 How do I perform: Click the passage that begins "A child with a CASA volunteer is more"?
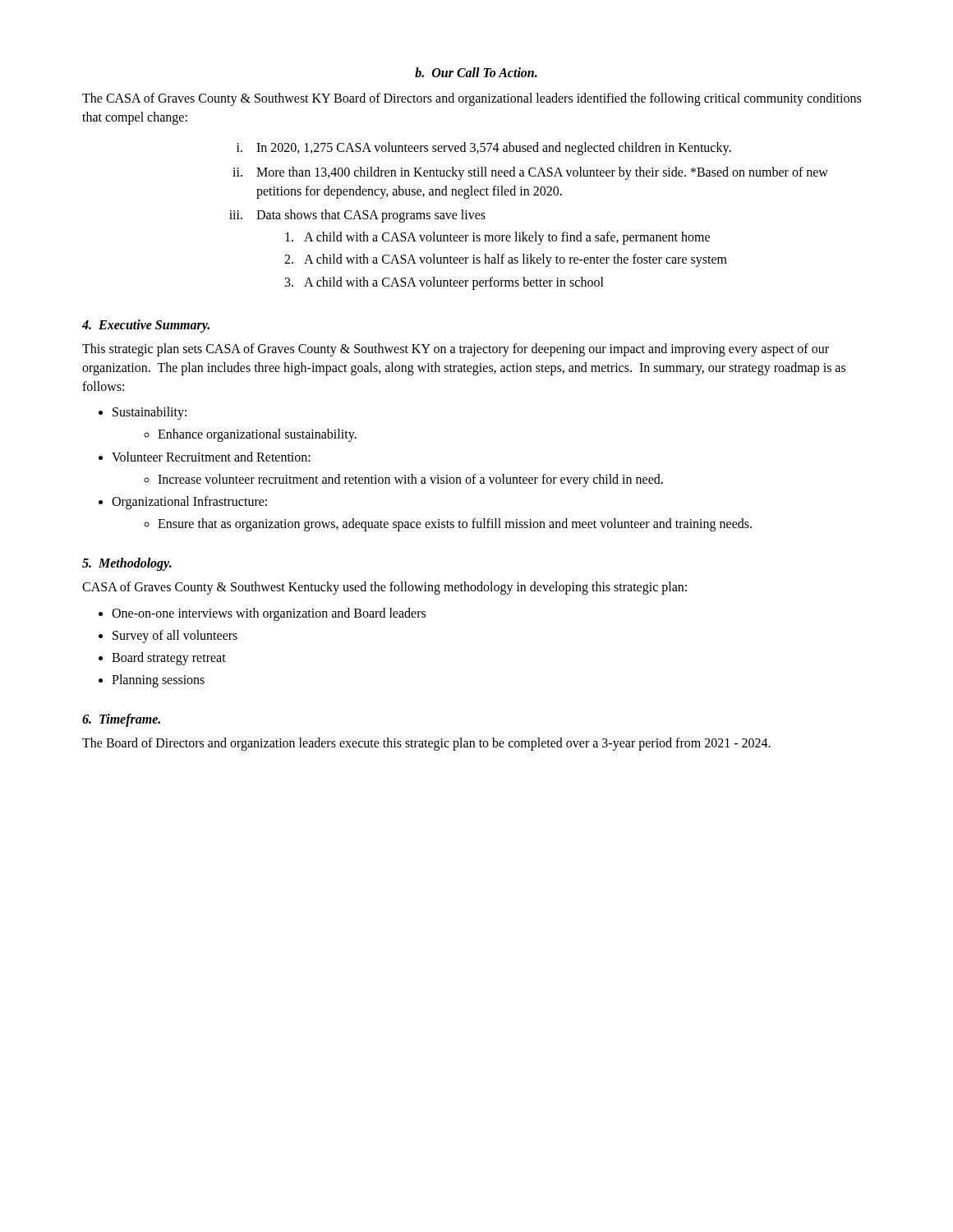pyautogui.click(x=492, y=237)
